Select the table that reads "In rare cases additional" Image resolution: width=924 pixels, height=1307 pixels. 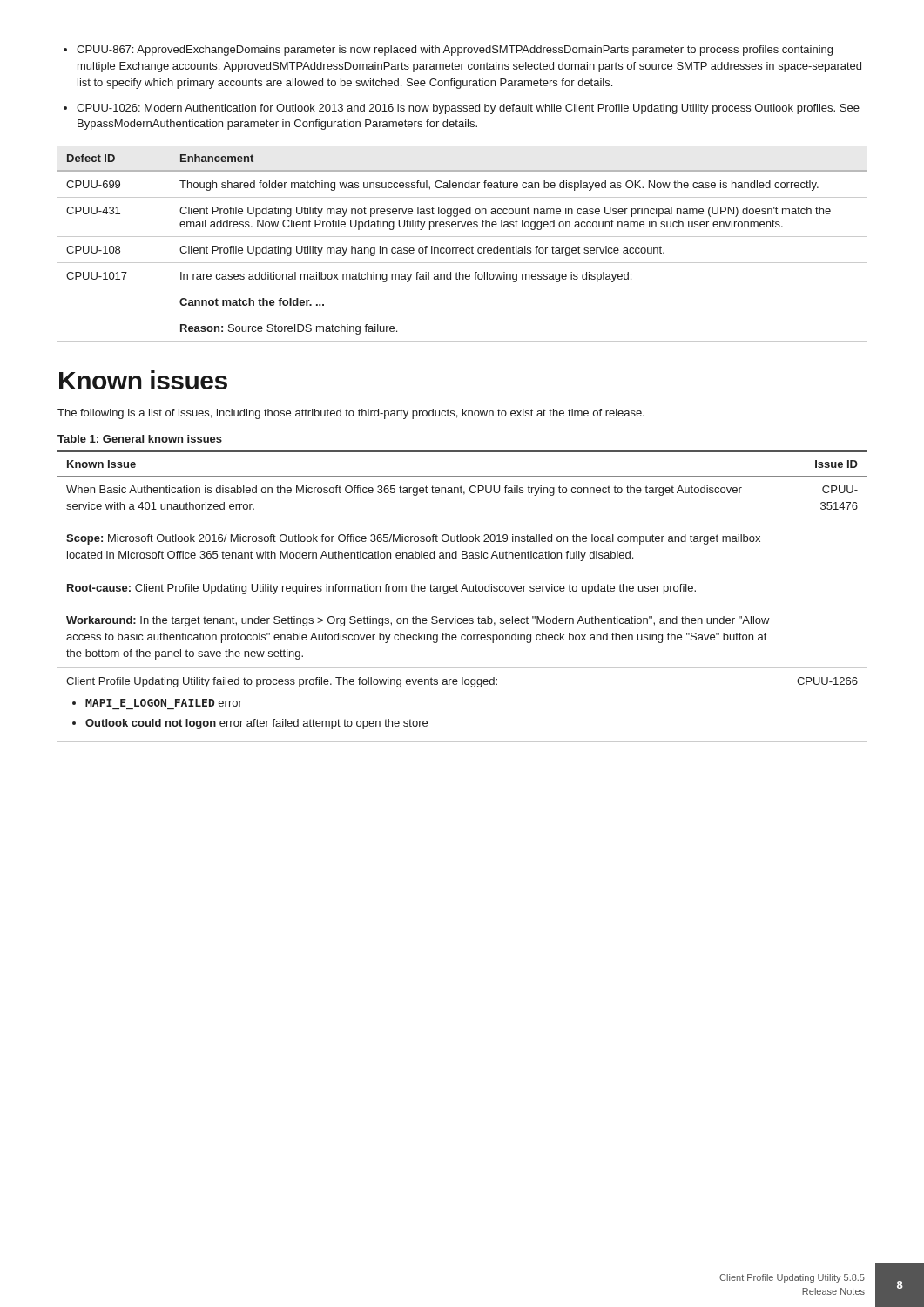pyautogui.click(x=462, y=244)
